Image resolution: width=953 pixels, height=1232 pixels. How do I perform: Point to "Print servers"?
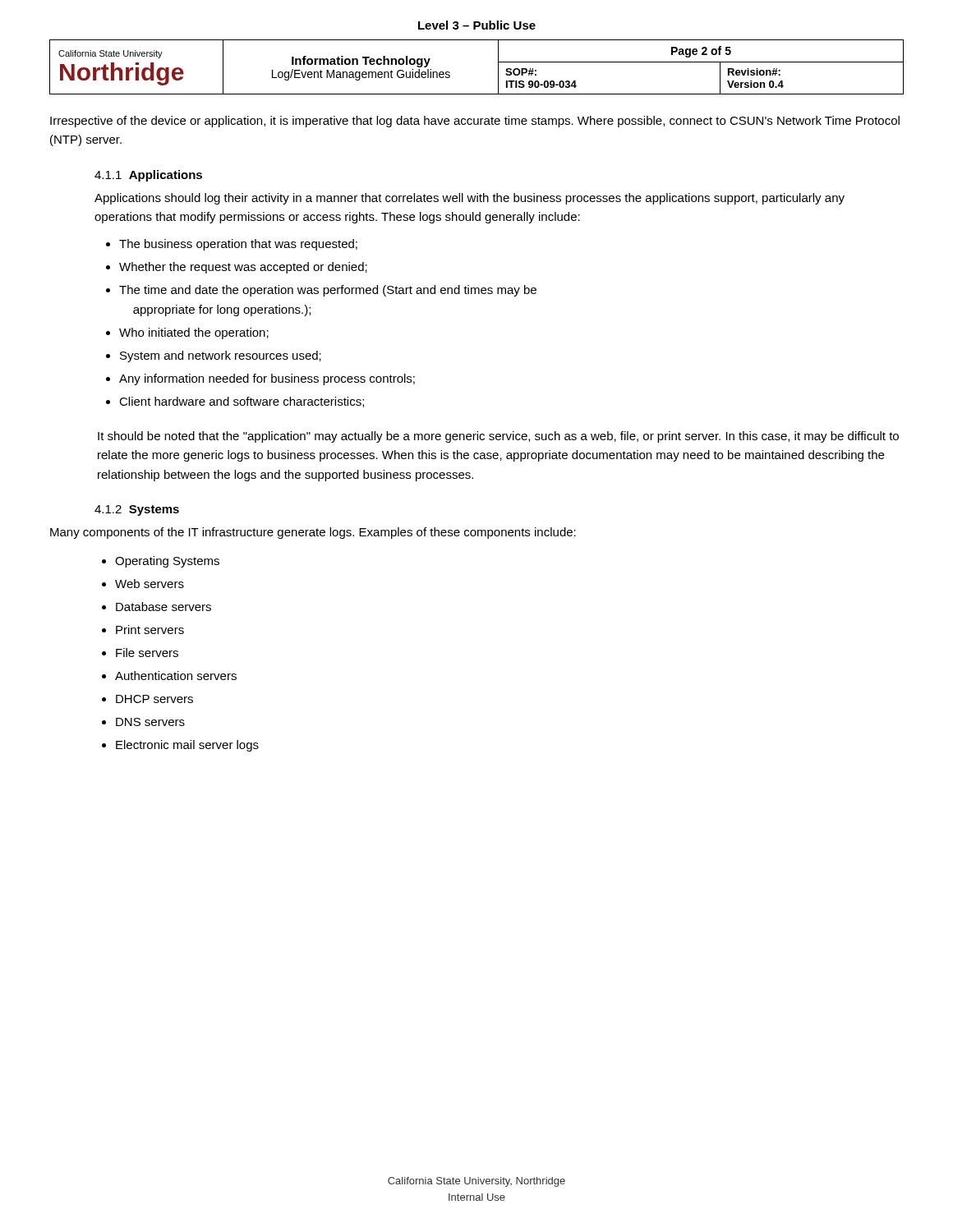tap(143, 630)
